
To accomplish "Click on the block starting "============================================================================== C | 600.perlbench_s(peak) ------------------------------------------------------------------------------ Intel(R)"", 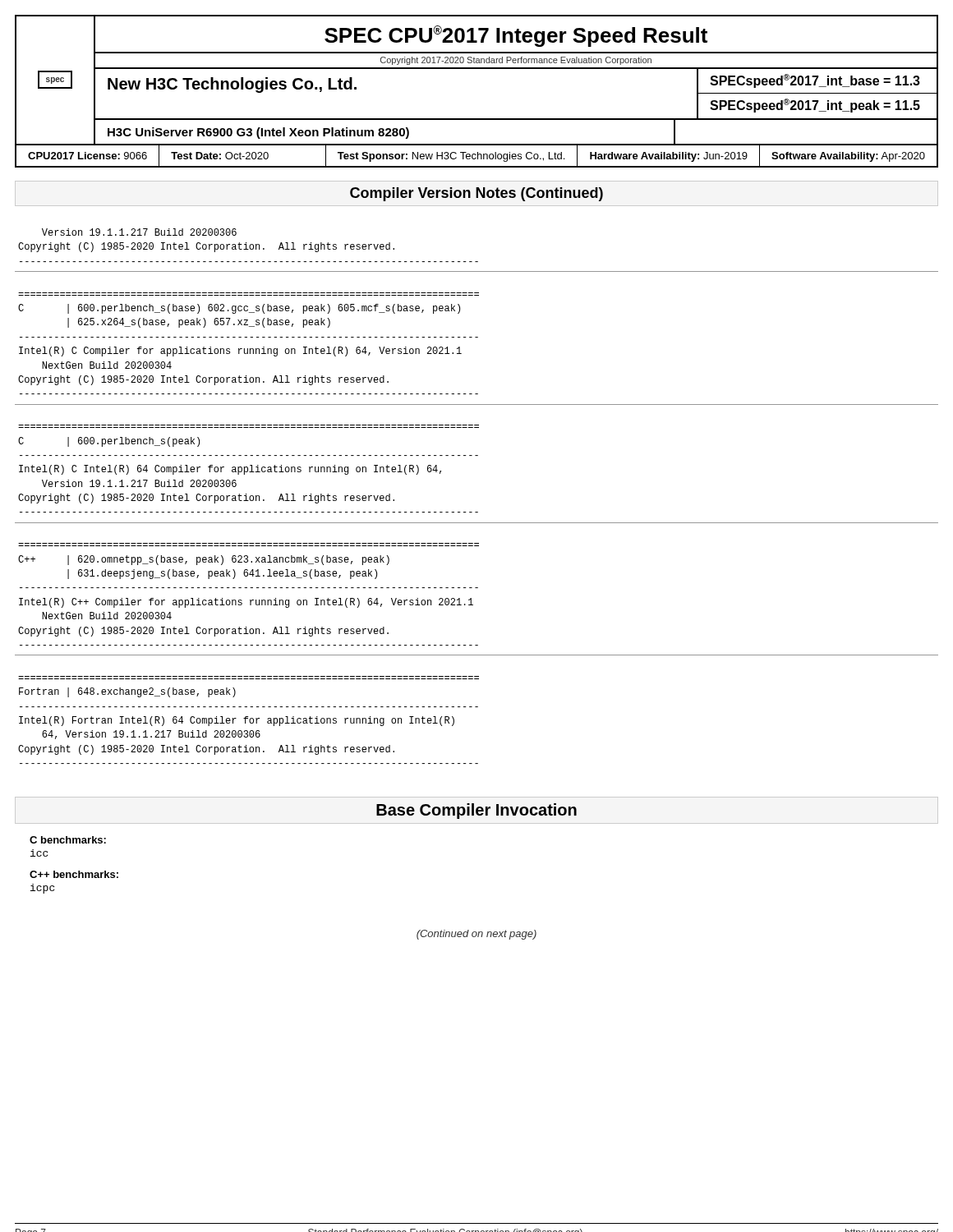I will [249, 470].
